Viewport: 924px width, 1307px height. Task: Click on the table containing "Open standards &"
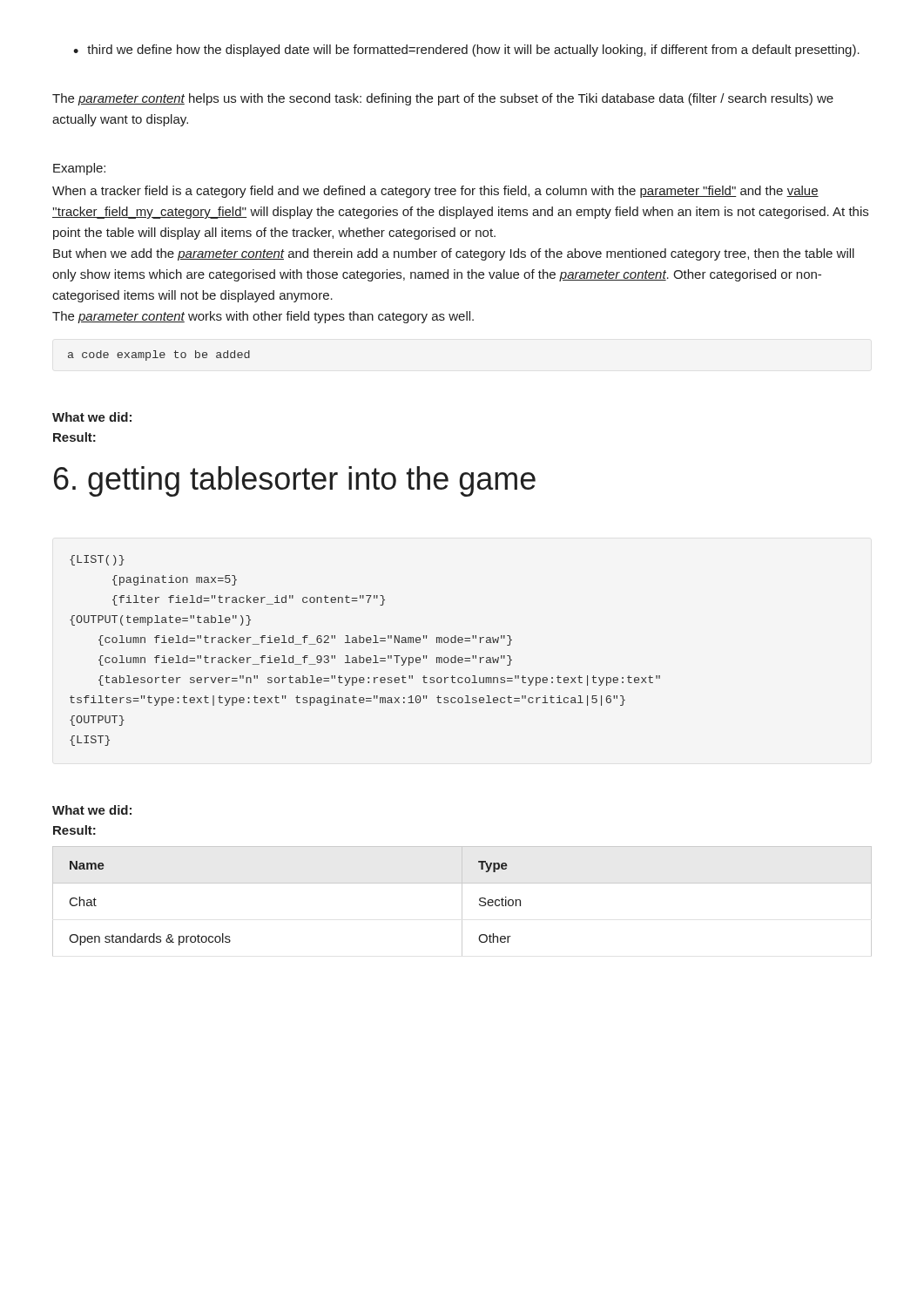462,901
